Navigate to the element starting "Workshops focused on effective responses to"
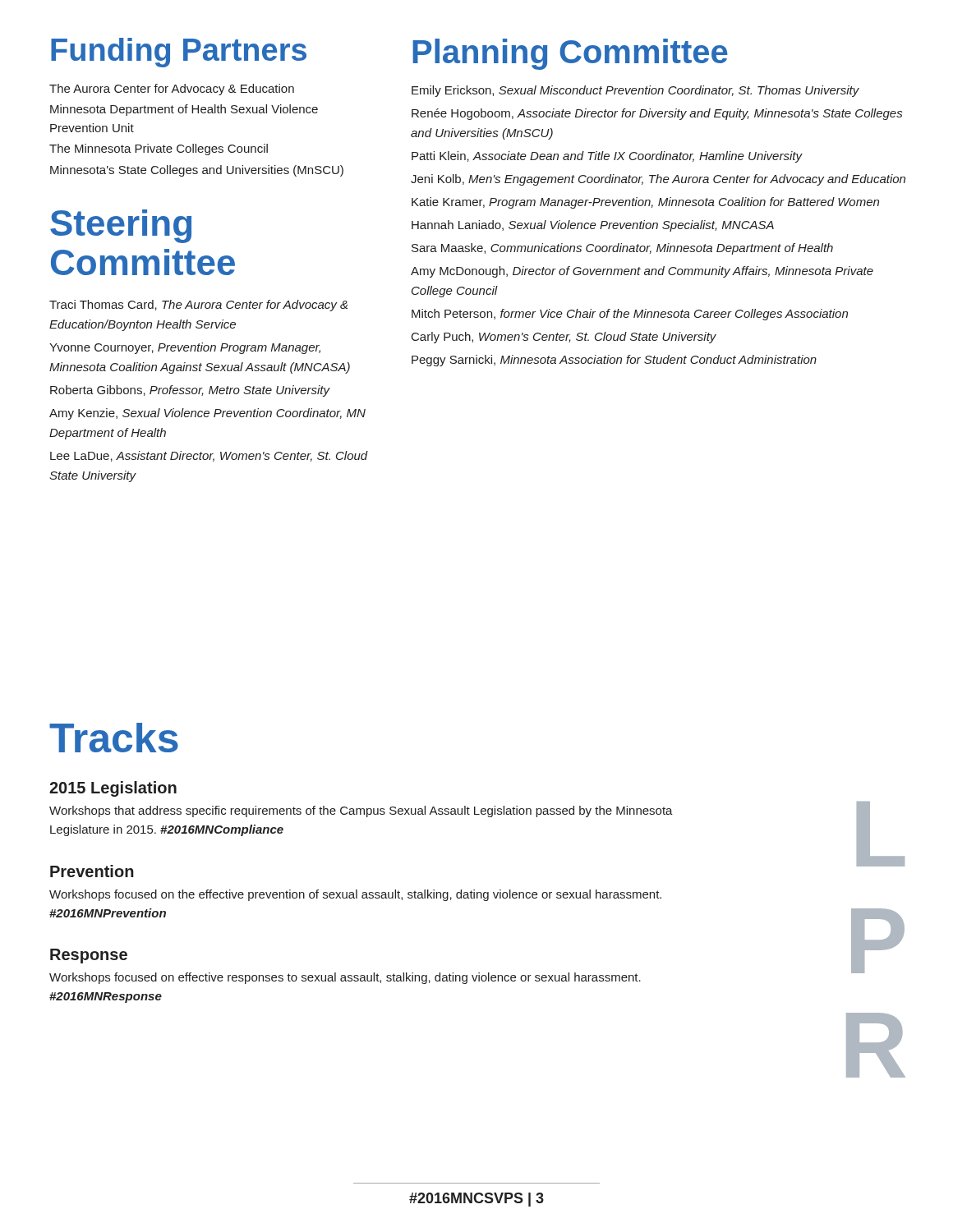Image resolution: width=953 pixels, height=1232 pixels. point(378,987)
